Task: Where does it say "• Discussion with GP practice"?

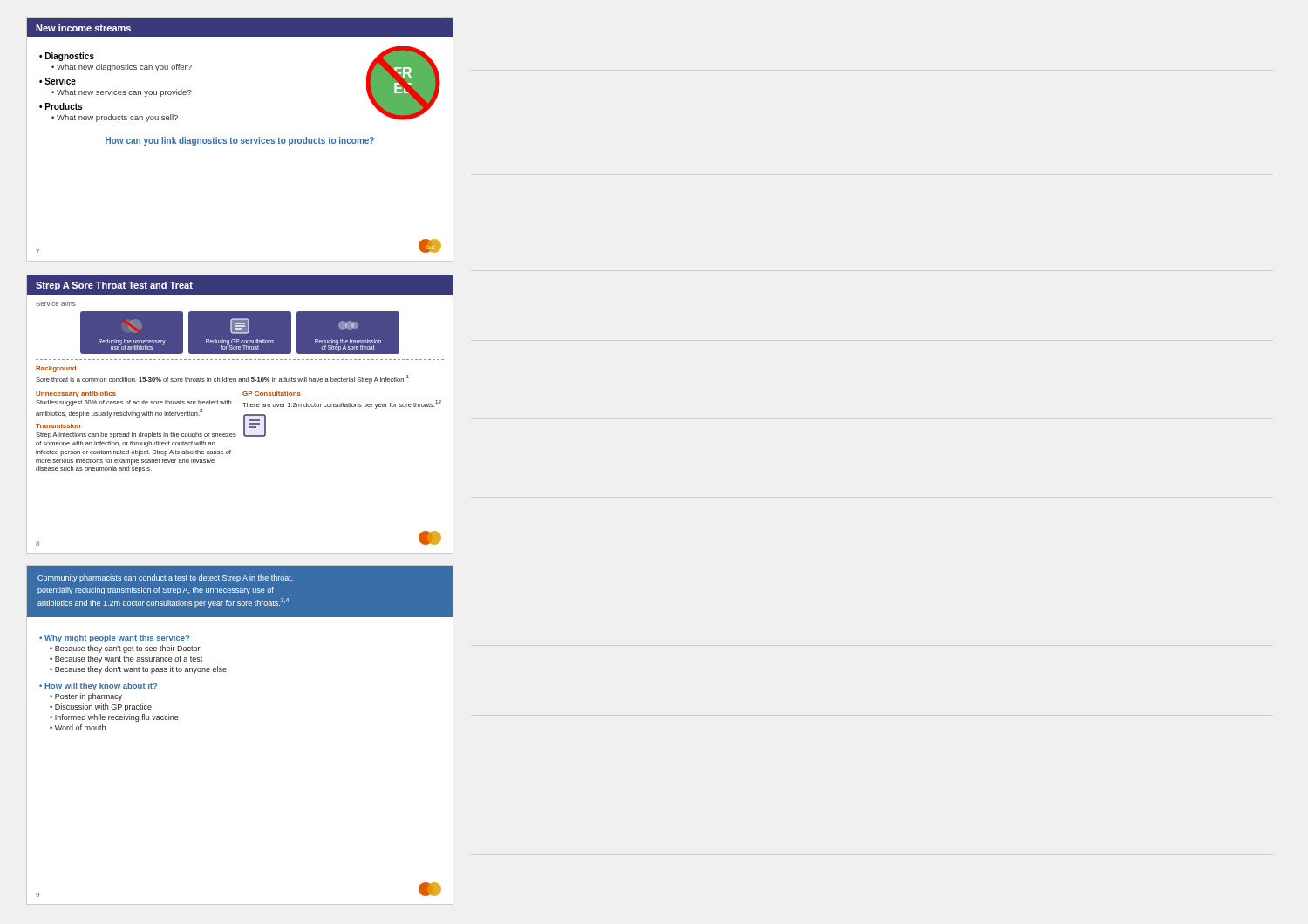Action: (x=101, y=706)
